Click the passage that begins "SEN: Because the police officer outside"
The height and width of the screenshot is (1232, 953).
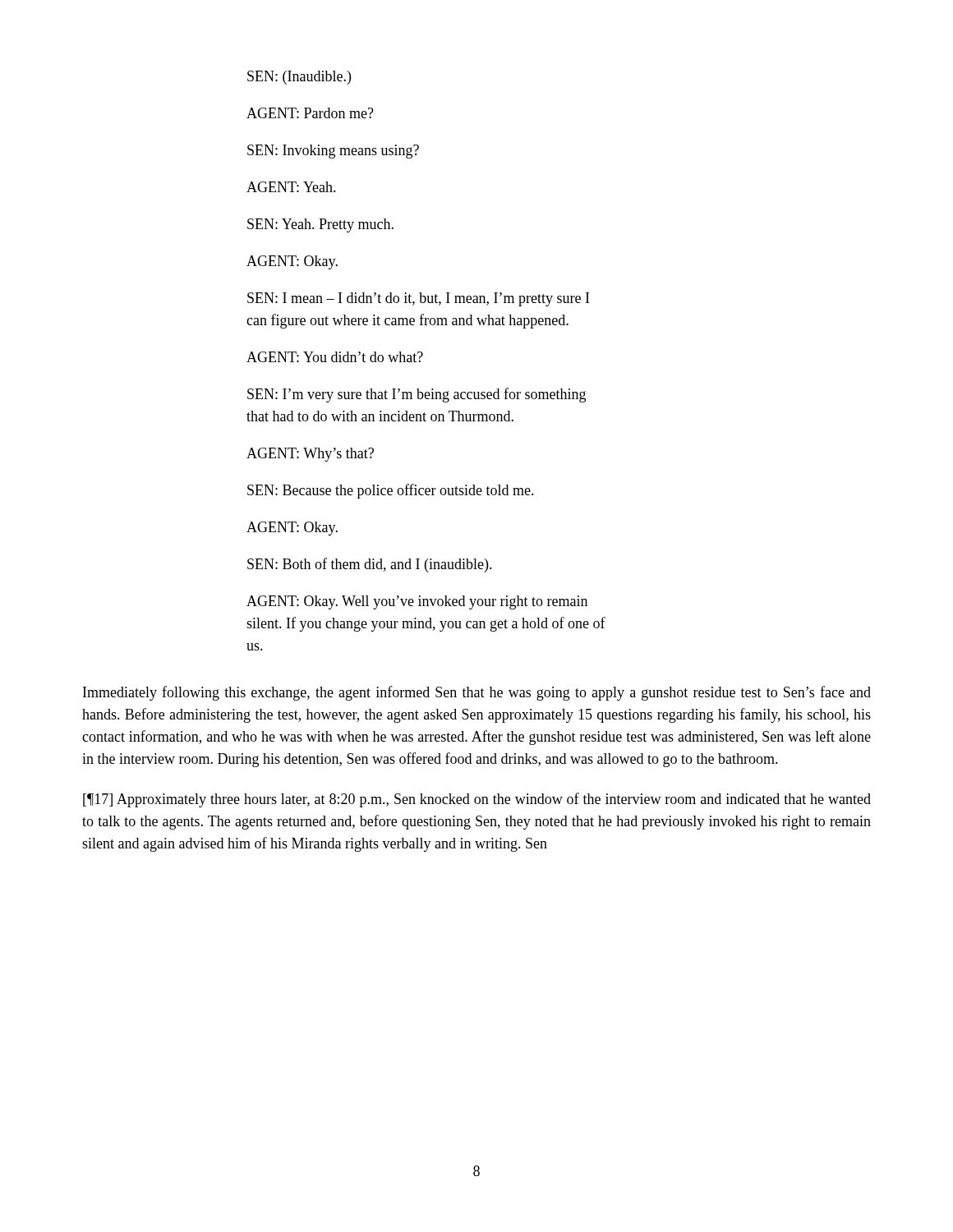point(390,490)
